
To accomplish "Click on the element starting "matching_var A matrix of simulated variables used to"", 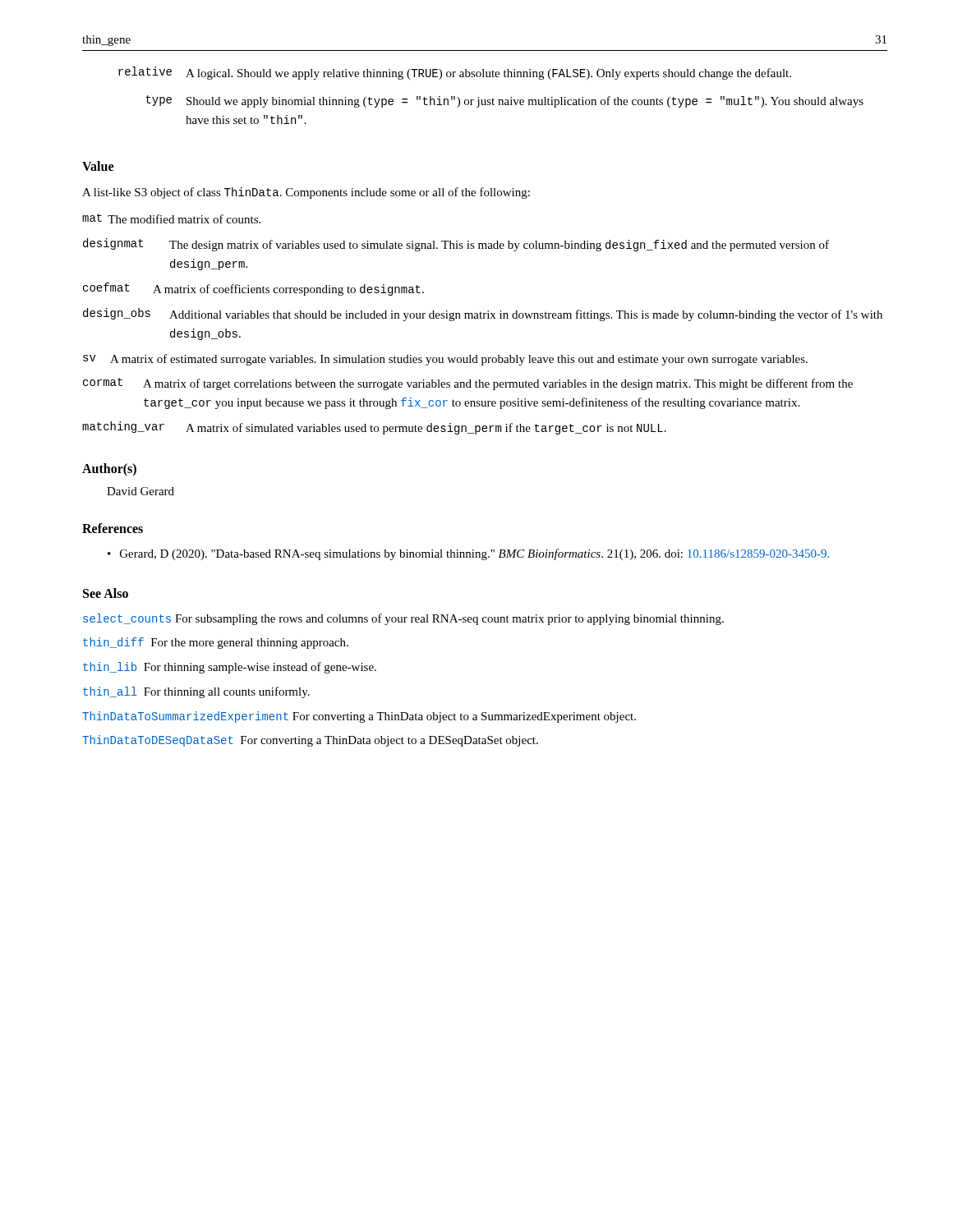I will pyautogui.click(x=485, y=428).
